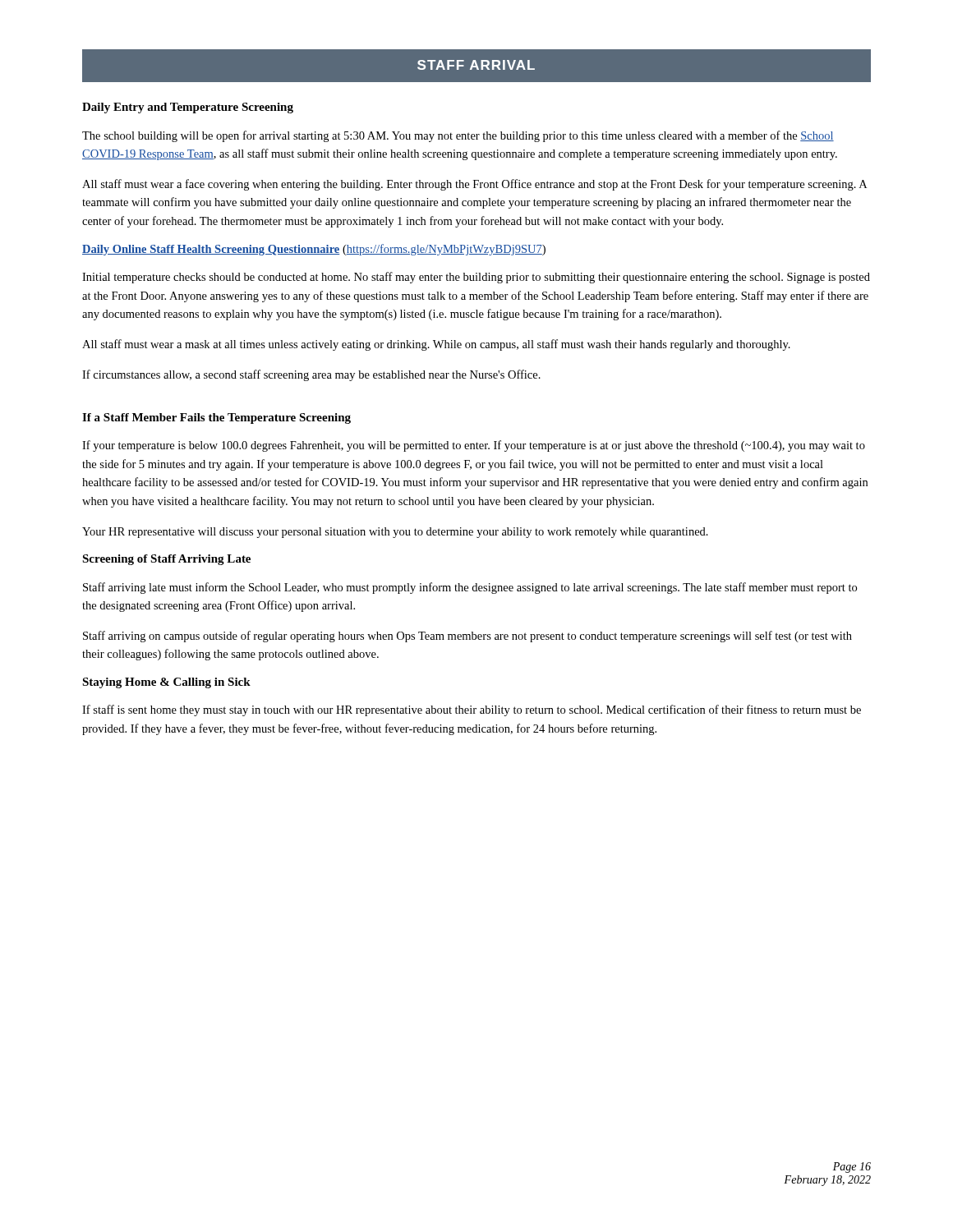
Task: Locate the text block that says "If staff is sent home"
Action: pyautogui.click(x=476, y=719)
